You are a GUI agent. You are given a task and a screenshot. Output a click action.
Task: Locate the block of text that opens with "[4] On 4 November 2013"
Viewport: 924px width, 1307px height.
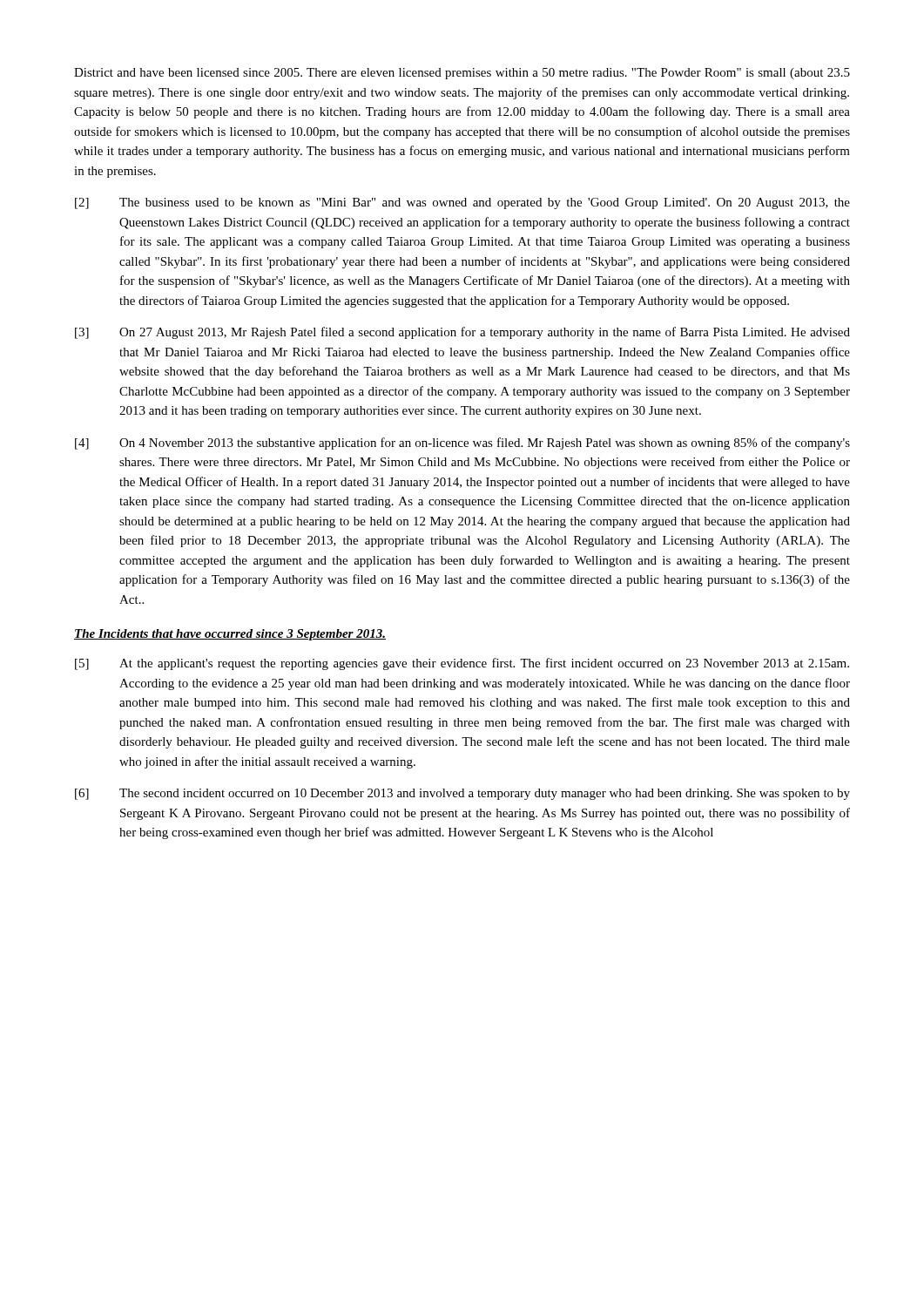pyautogui.click(x=462, y=521)
